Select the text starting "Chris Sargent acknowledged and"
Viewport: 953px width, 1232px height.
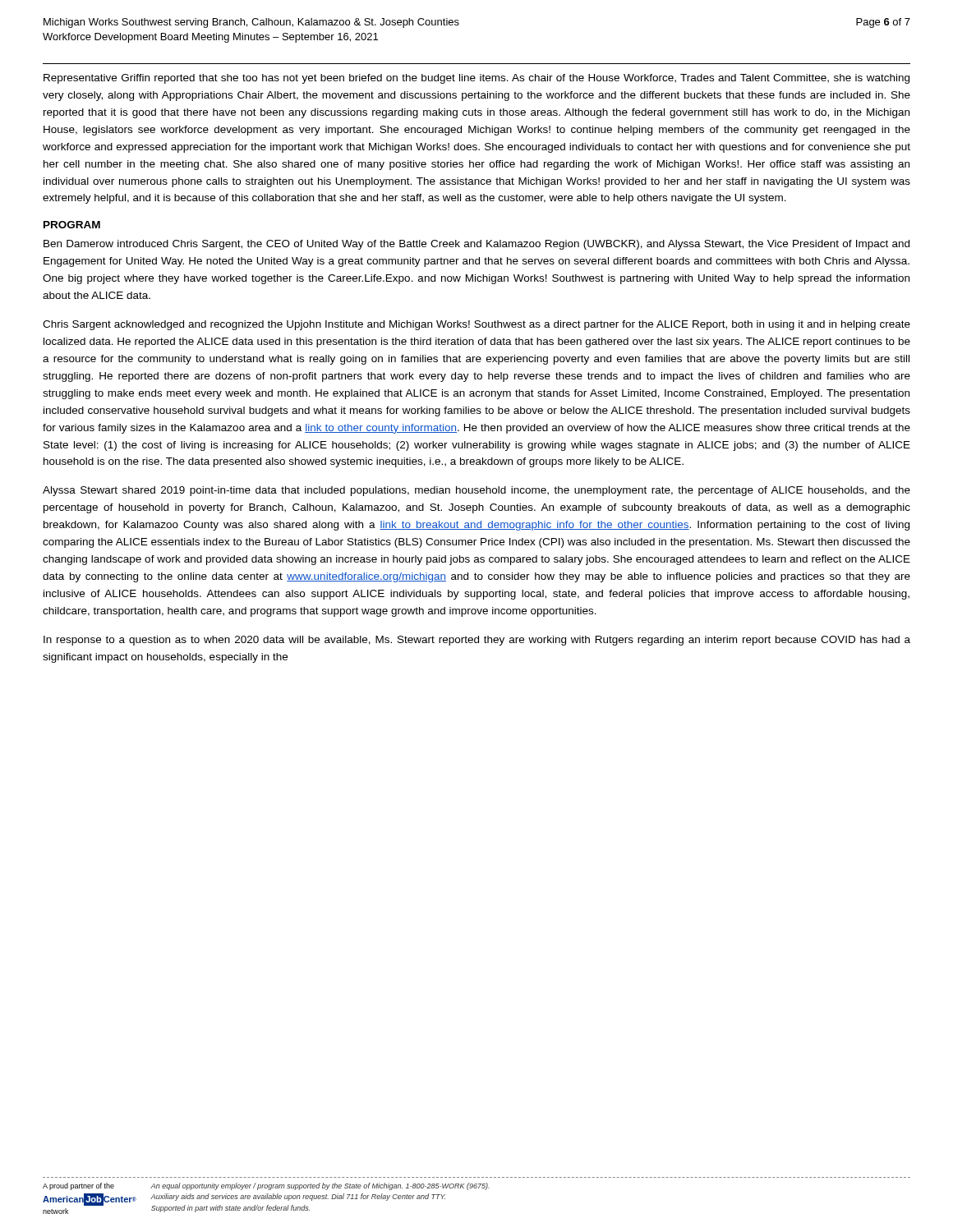[x=476, y=393]
